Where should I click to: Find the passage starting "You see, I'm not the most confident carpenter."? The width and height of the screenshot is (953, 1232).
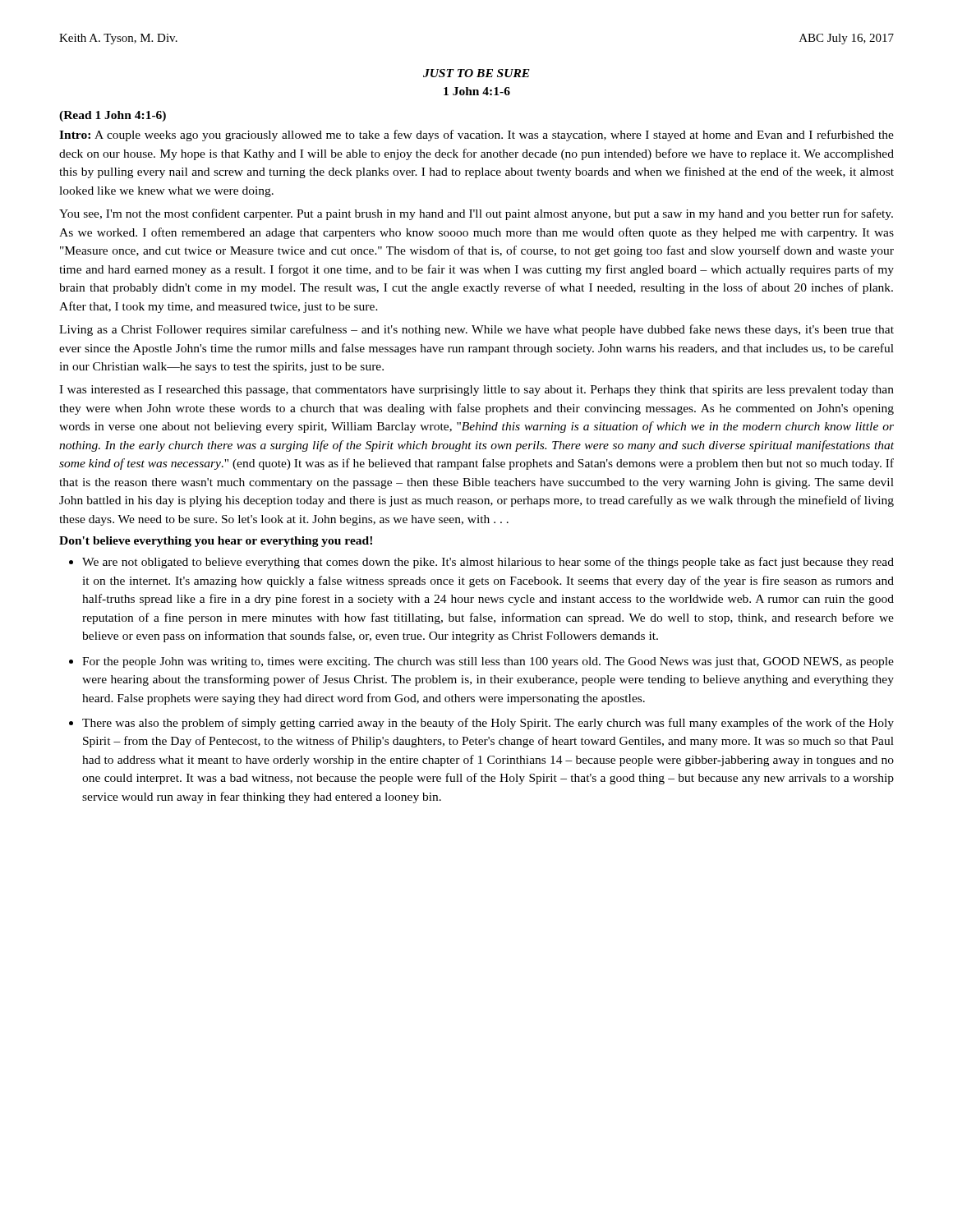coord(476,259)
